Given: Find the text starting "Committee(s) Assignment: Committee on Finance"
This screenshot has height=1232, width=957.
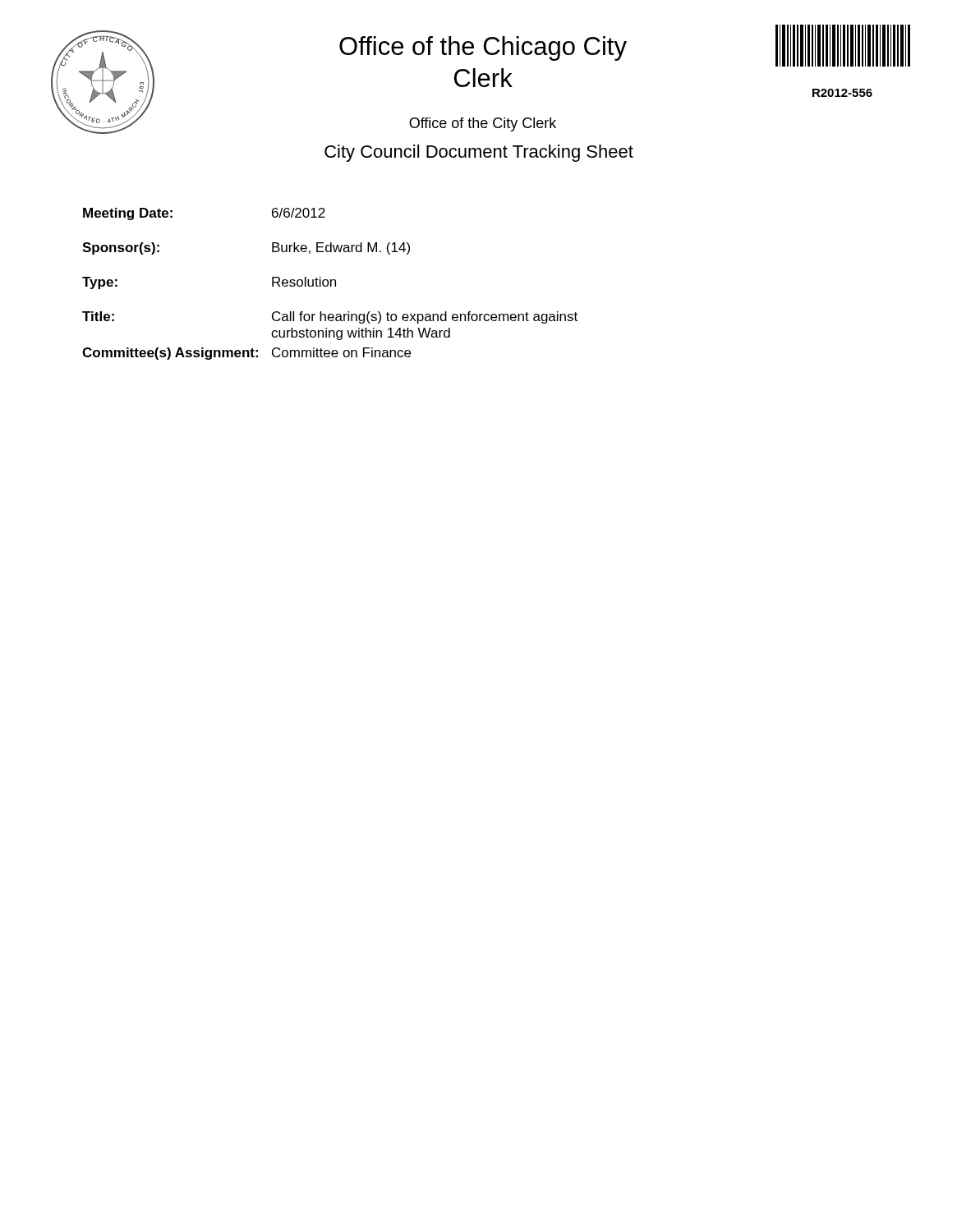Looking at the screenshot, I should click(x=246, y=354).
